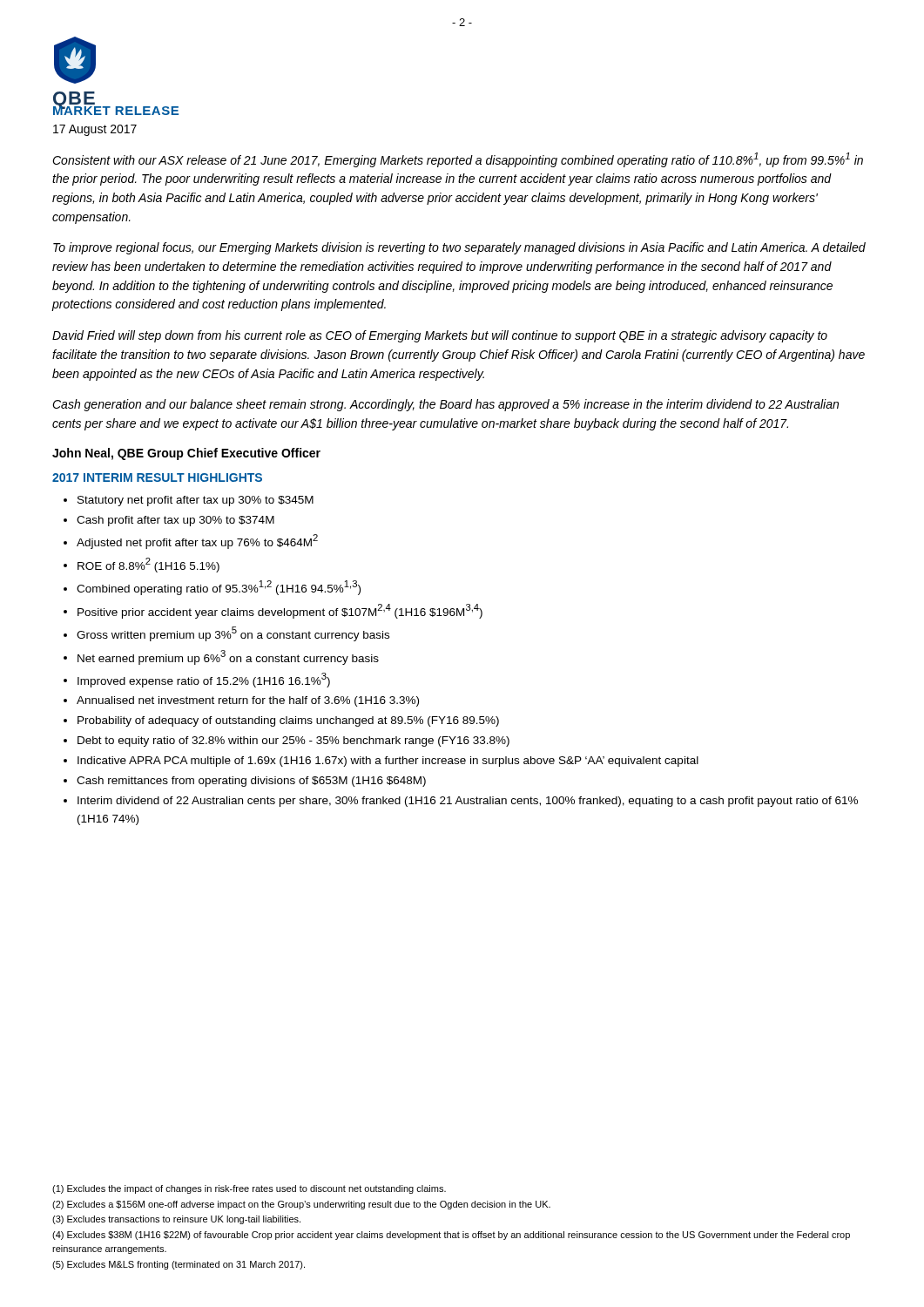Viewport: 924px width, 1307px height.
Task: Find the list item that reads "ROE of 8.8%2 (1H16 5.1%)"
Action: [x=148, y=564]
